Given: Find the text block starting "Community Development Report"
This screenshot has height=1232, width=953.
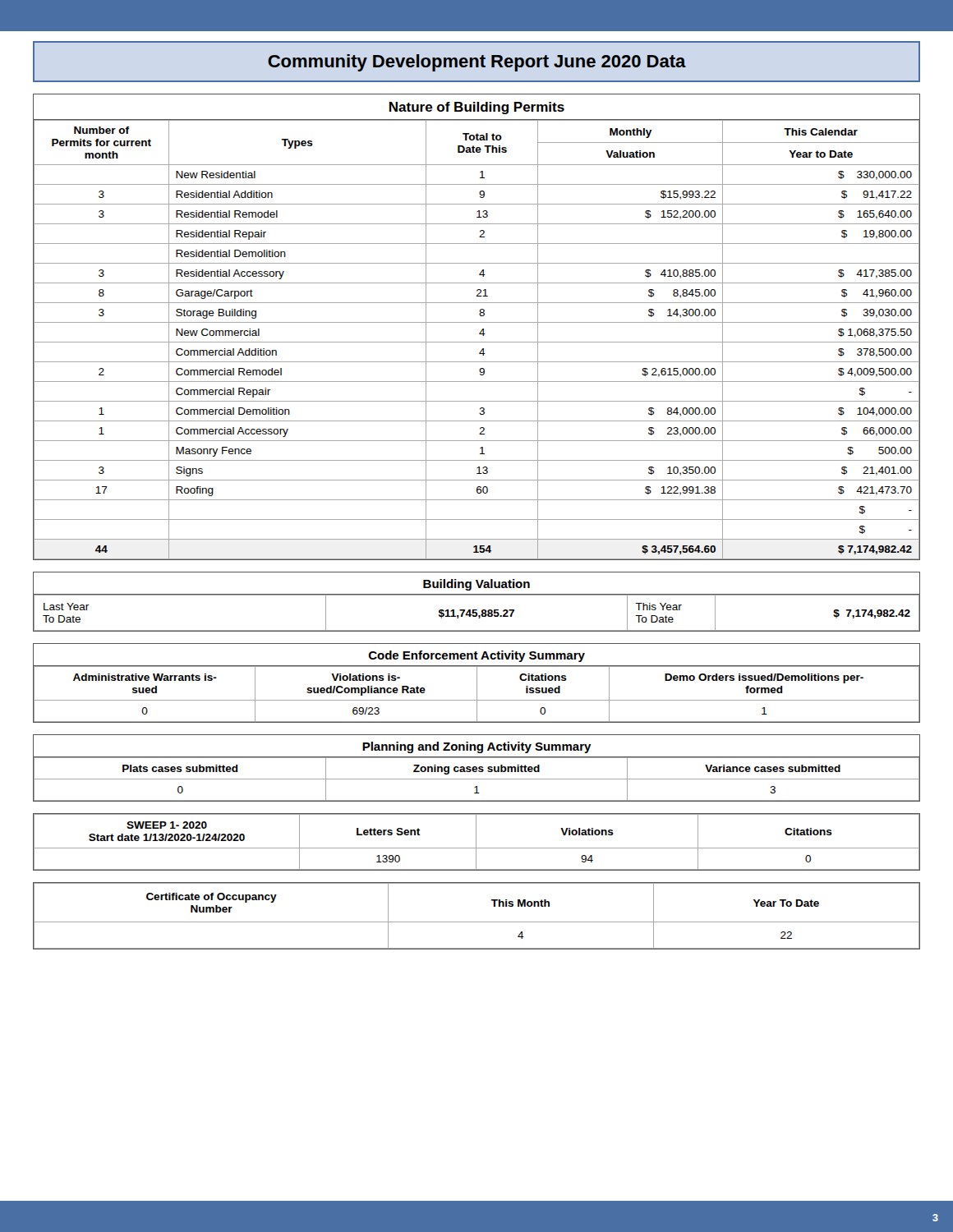Looking at the screenshot, I should point(476,61).
